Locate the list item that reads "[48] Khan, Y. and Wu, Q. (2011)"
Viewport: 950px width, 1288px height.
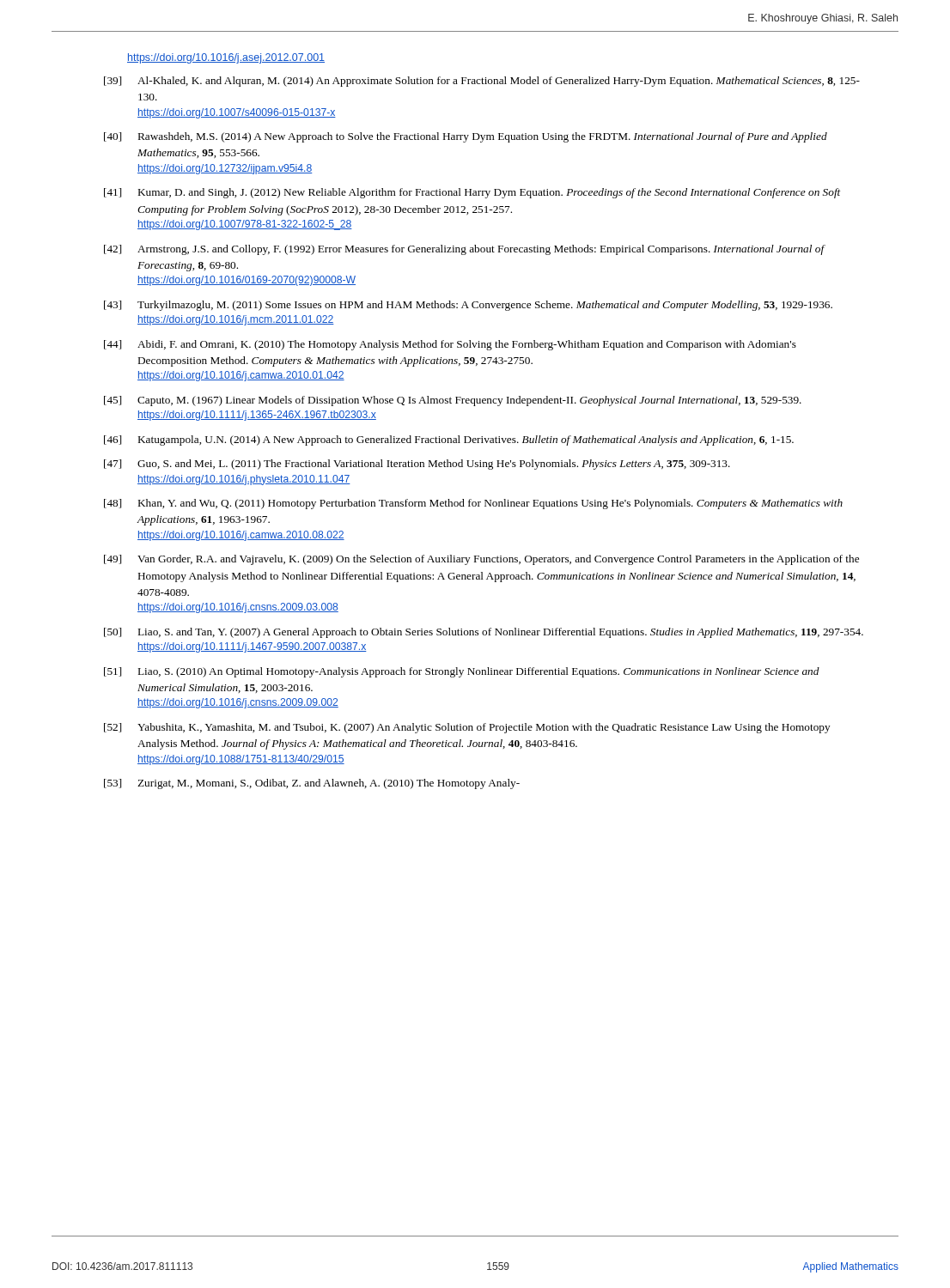click(x=473, y=504)
